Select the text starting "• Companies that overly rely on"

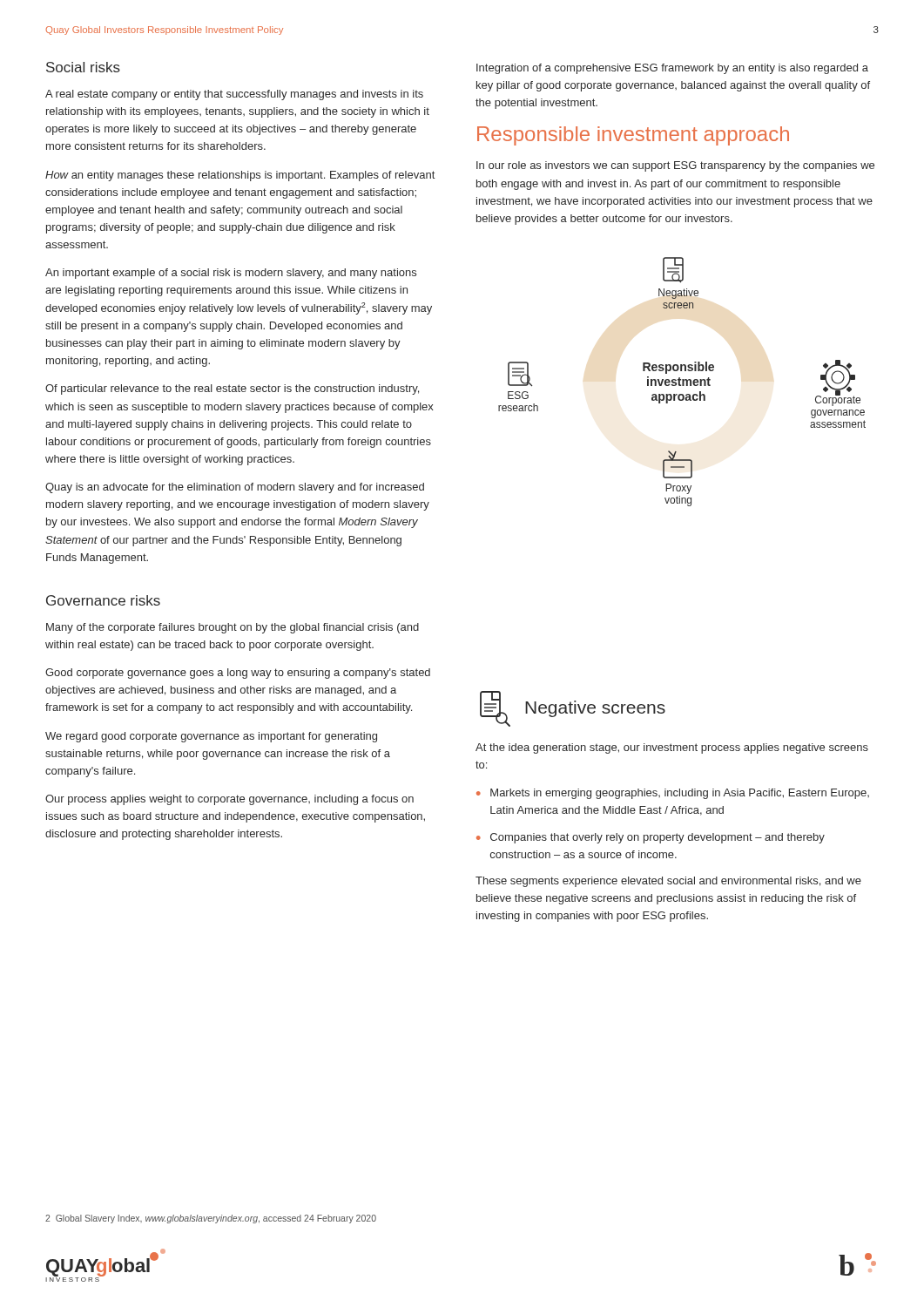pyautogui.click(x=678, y=846)
